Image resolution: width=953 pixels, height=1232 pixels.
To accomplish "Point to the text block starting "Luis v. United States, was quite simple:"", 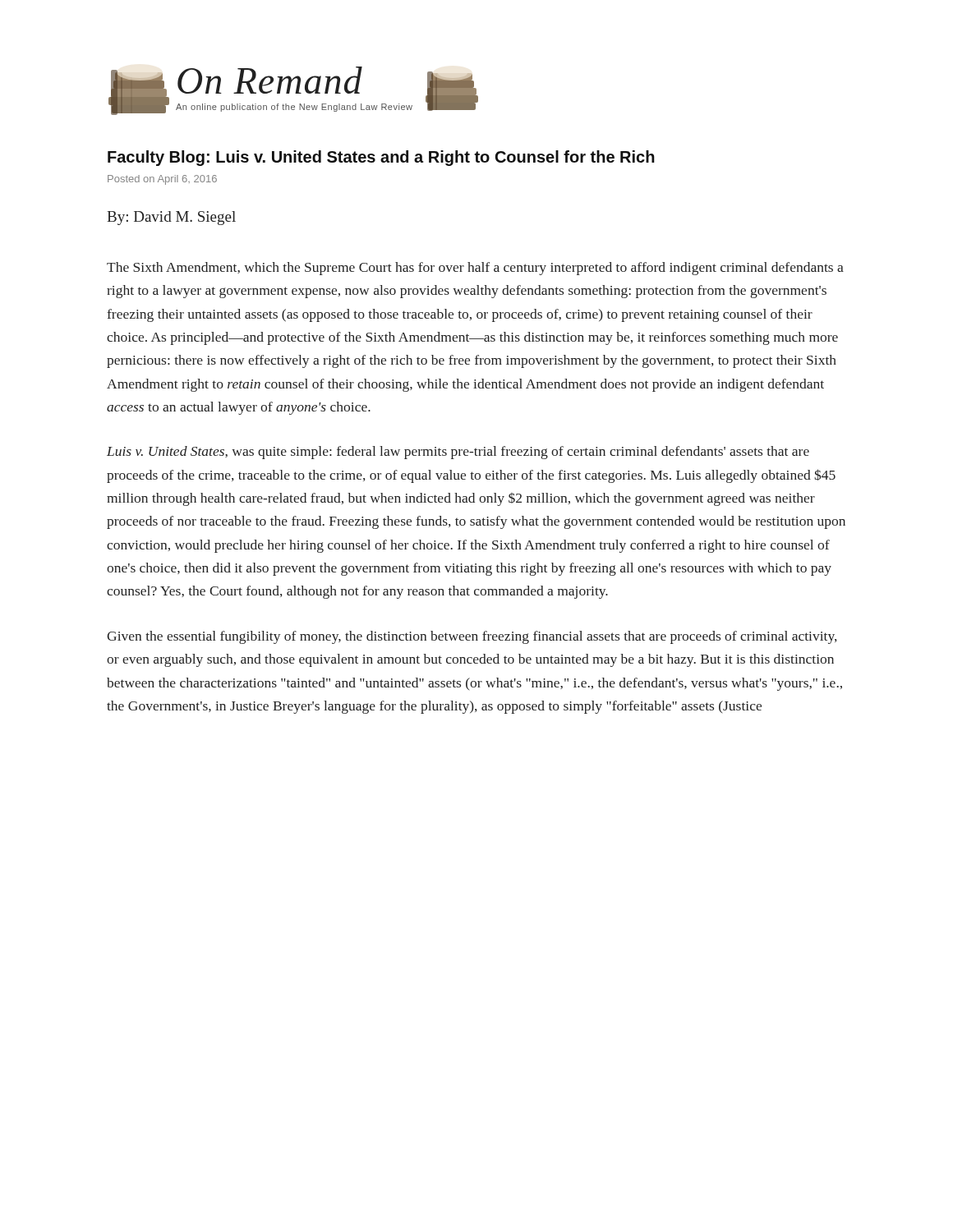I will click(476, 521).
